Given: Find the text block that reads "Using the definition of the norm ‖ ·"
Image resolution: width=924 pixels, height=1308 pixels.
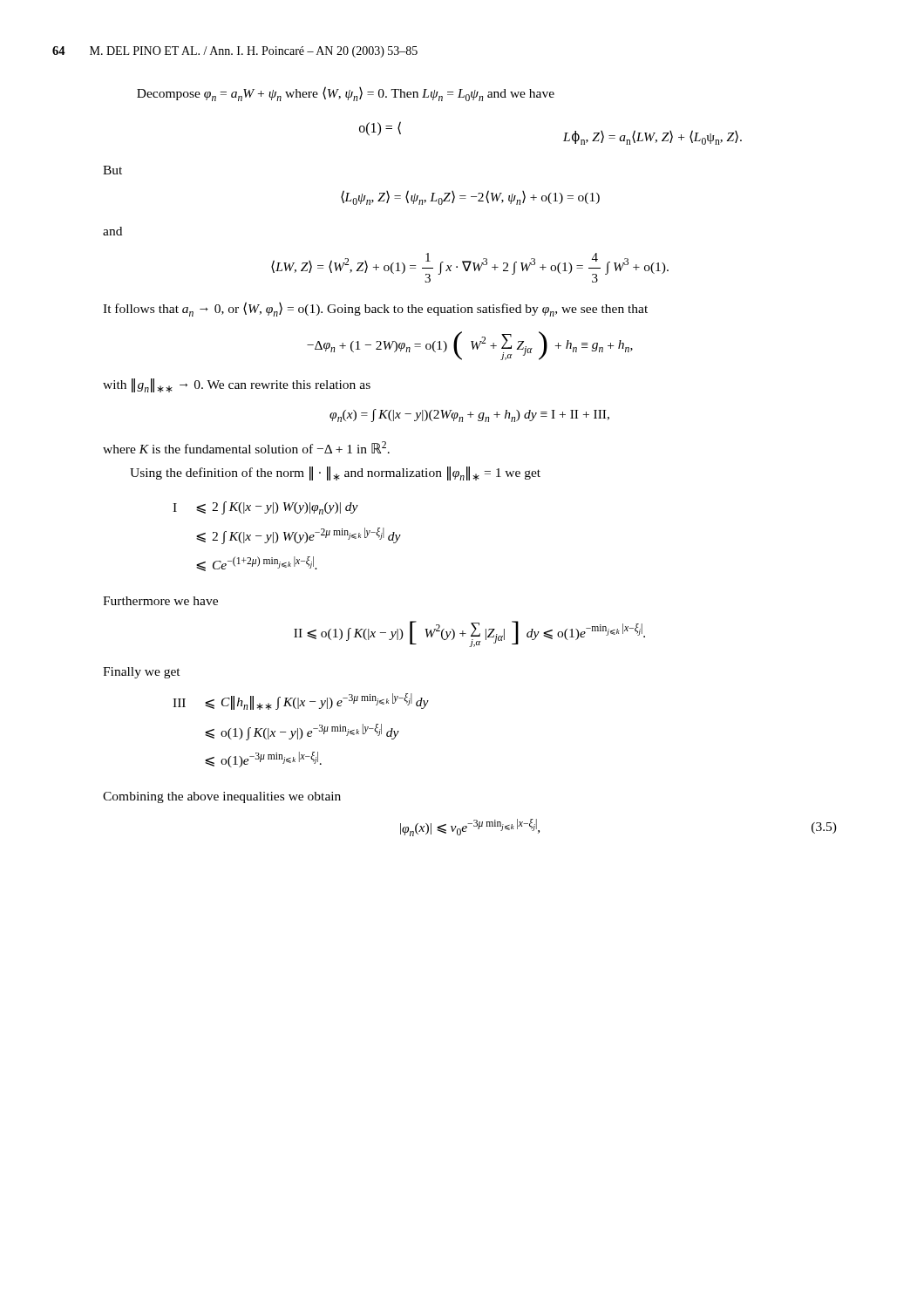Looking at the screenshot, I should [335, 474].
